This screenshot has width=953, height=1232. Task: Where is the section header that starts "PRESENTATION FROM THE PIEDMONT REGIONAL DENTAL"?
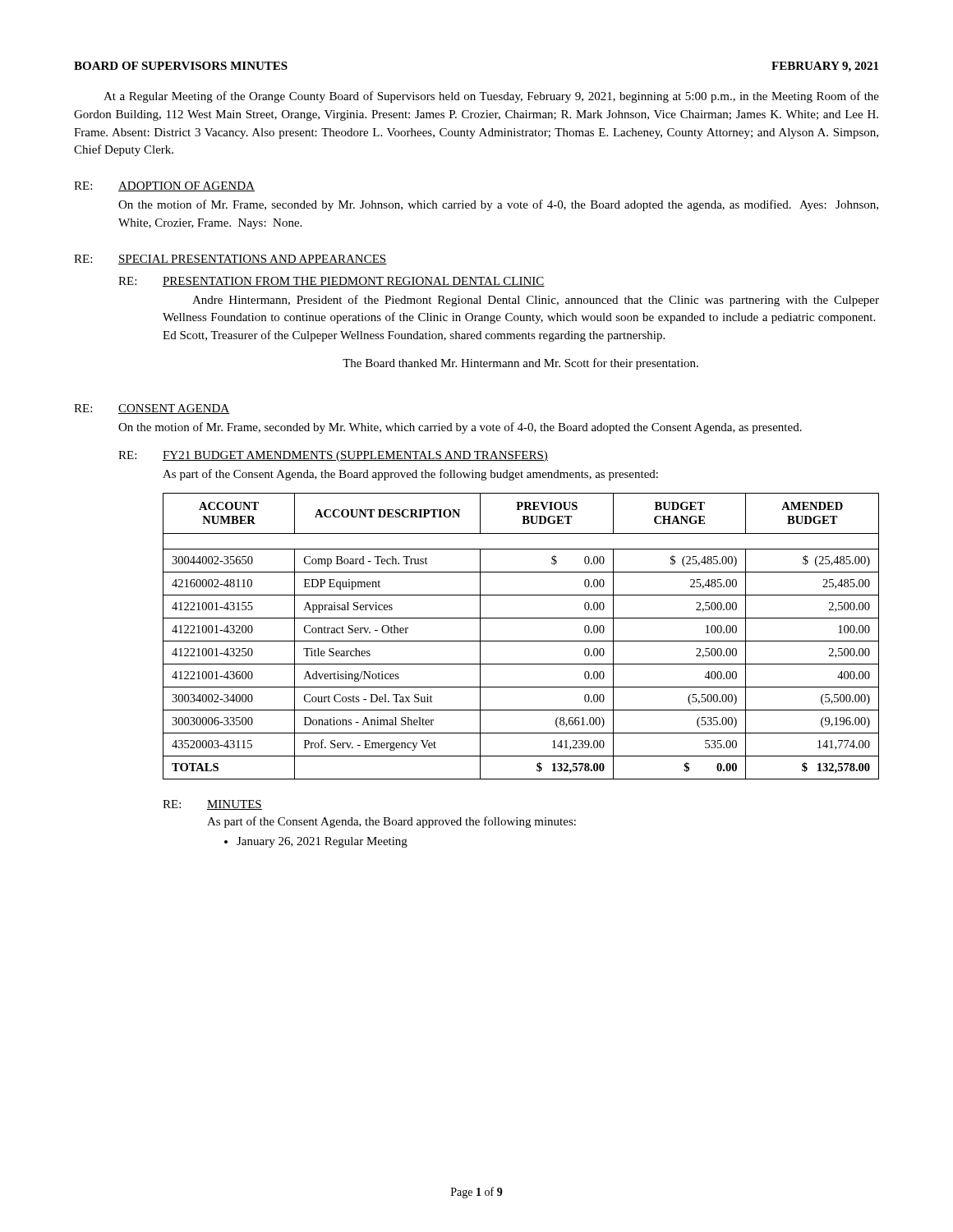tap(353, 280)
